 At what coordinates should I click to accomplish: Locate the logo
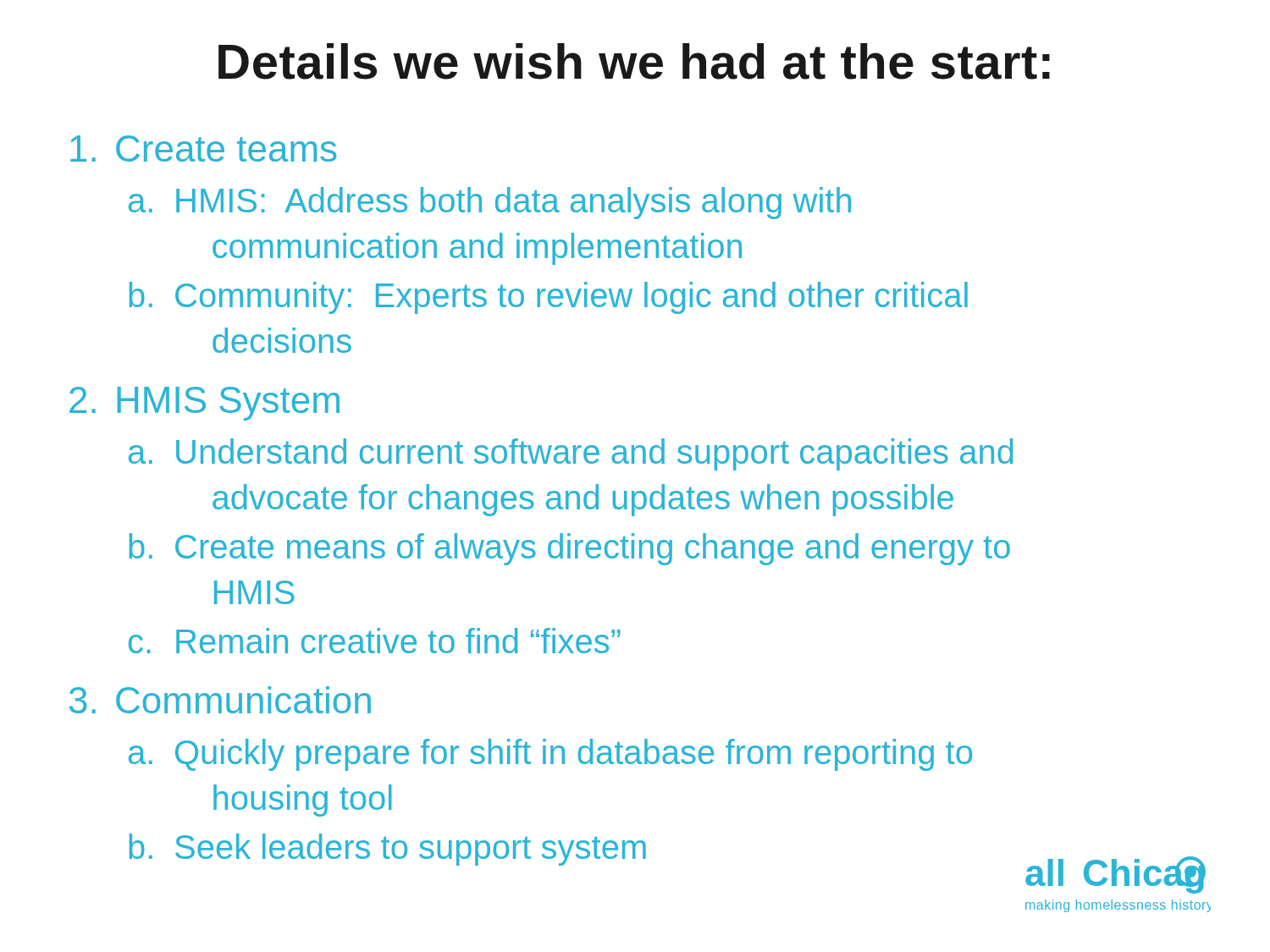coord(1118,884)
